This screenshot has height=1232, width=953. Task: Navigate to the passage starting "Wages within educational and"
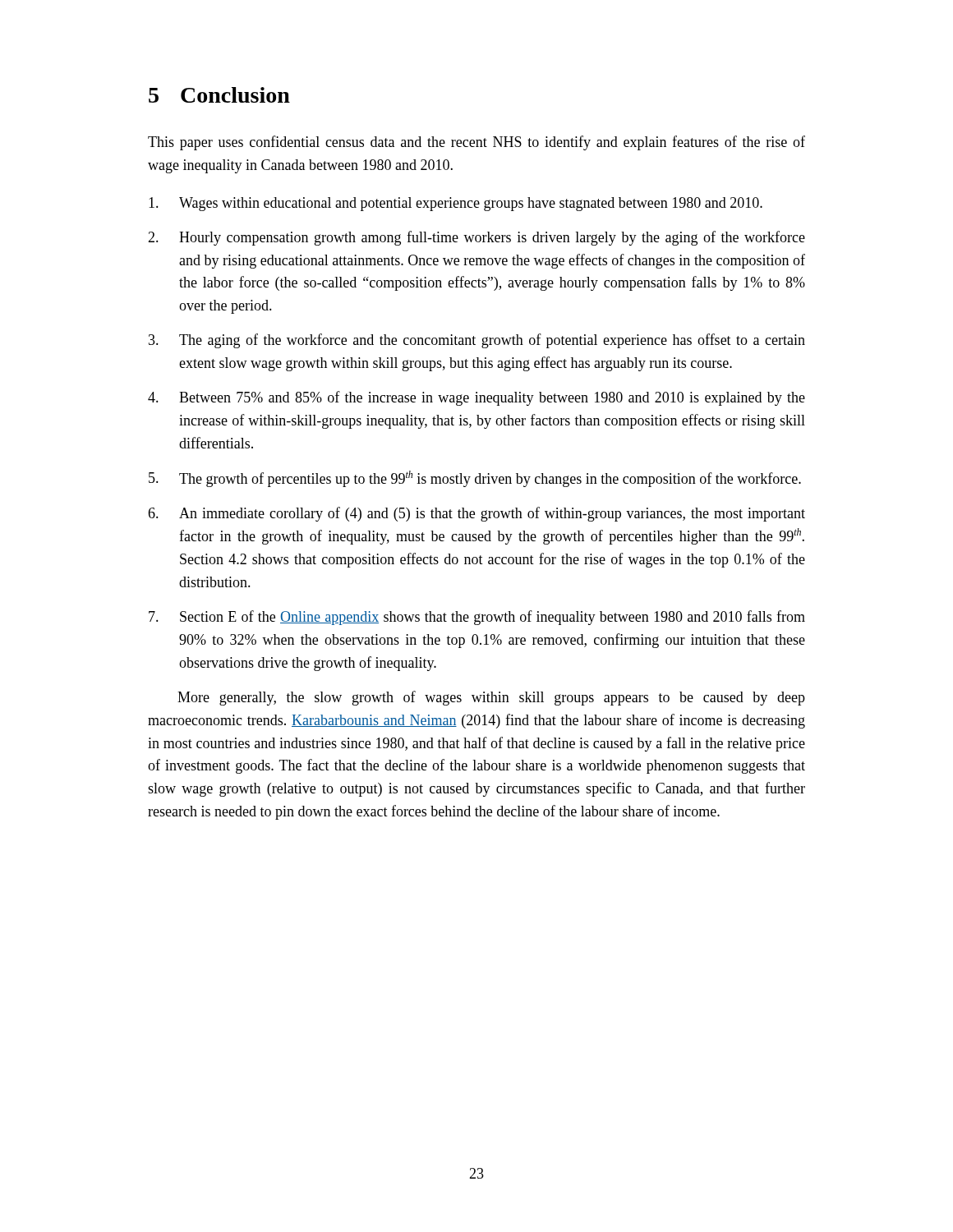pyautogui.click(x=476, y=203)
